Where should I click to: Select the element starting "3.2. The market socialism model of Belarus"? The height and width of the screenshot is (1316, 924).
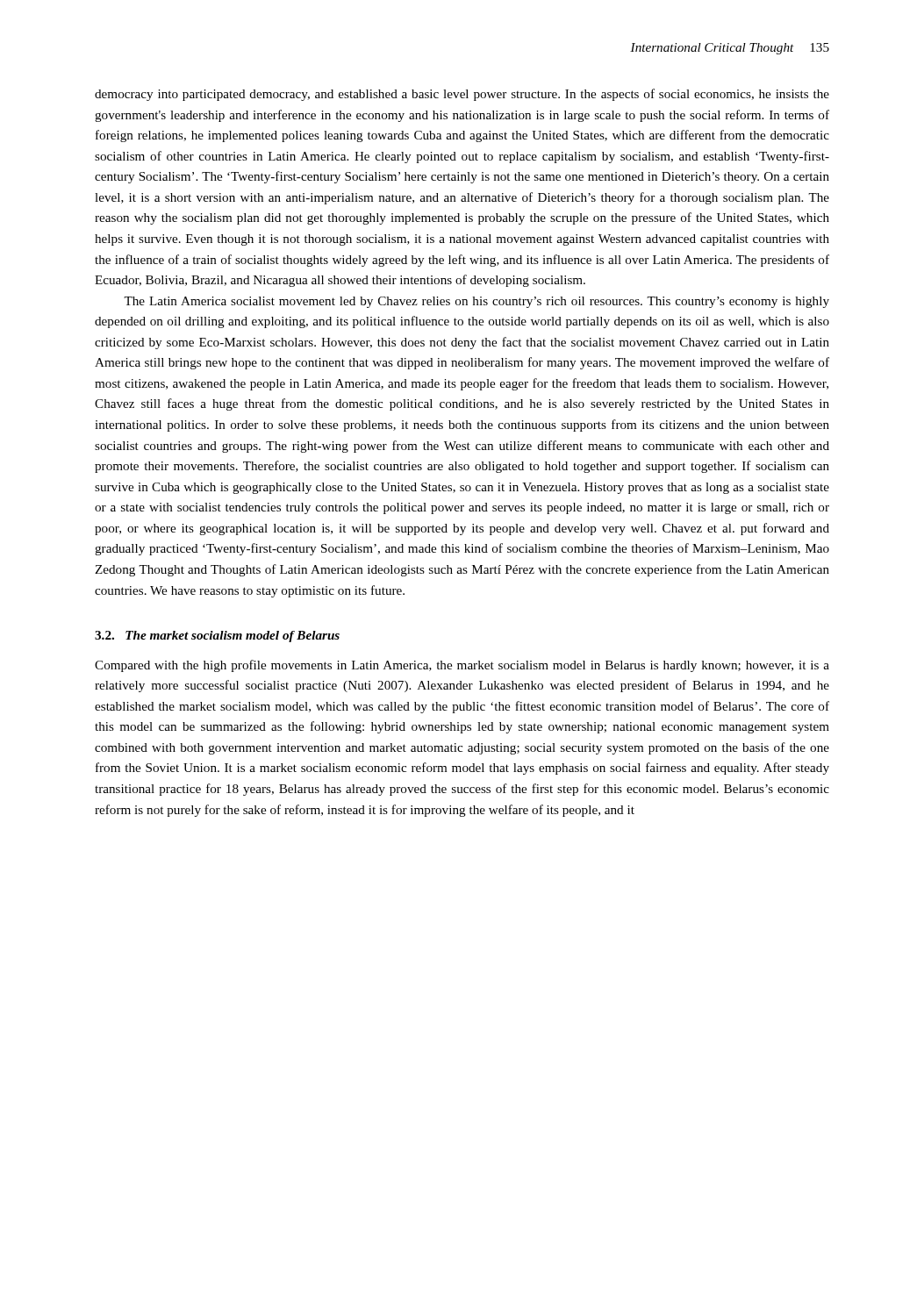tap(217, 635)
